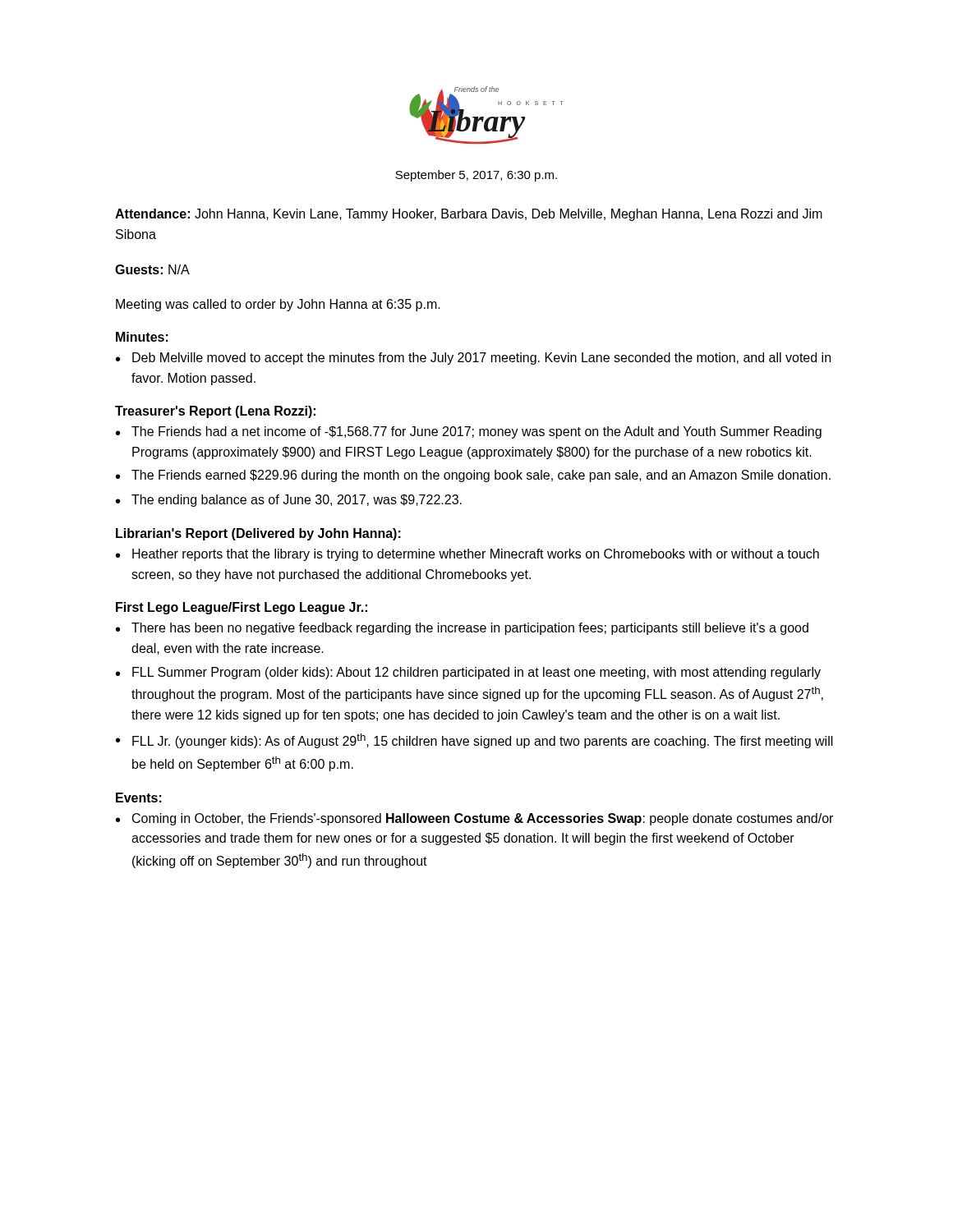Select the element starting "First Lego League/First Lego League Jr.:"
The image size is (953, 1232).
[x=242, y=607]
